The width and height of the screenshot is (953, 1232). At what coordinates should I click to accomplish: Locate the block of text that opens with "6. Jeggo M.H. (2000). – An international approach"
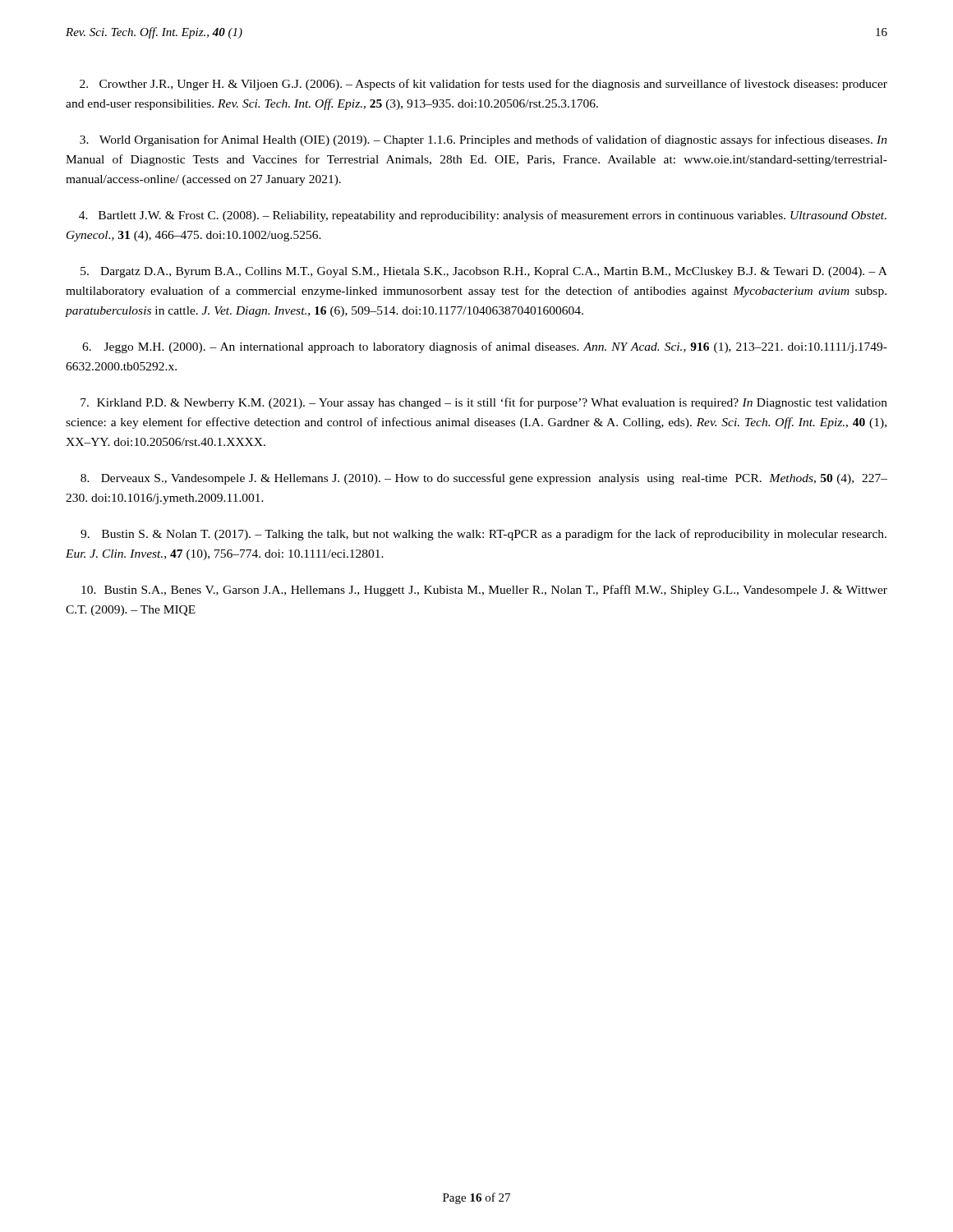click(x=476, y=357)
